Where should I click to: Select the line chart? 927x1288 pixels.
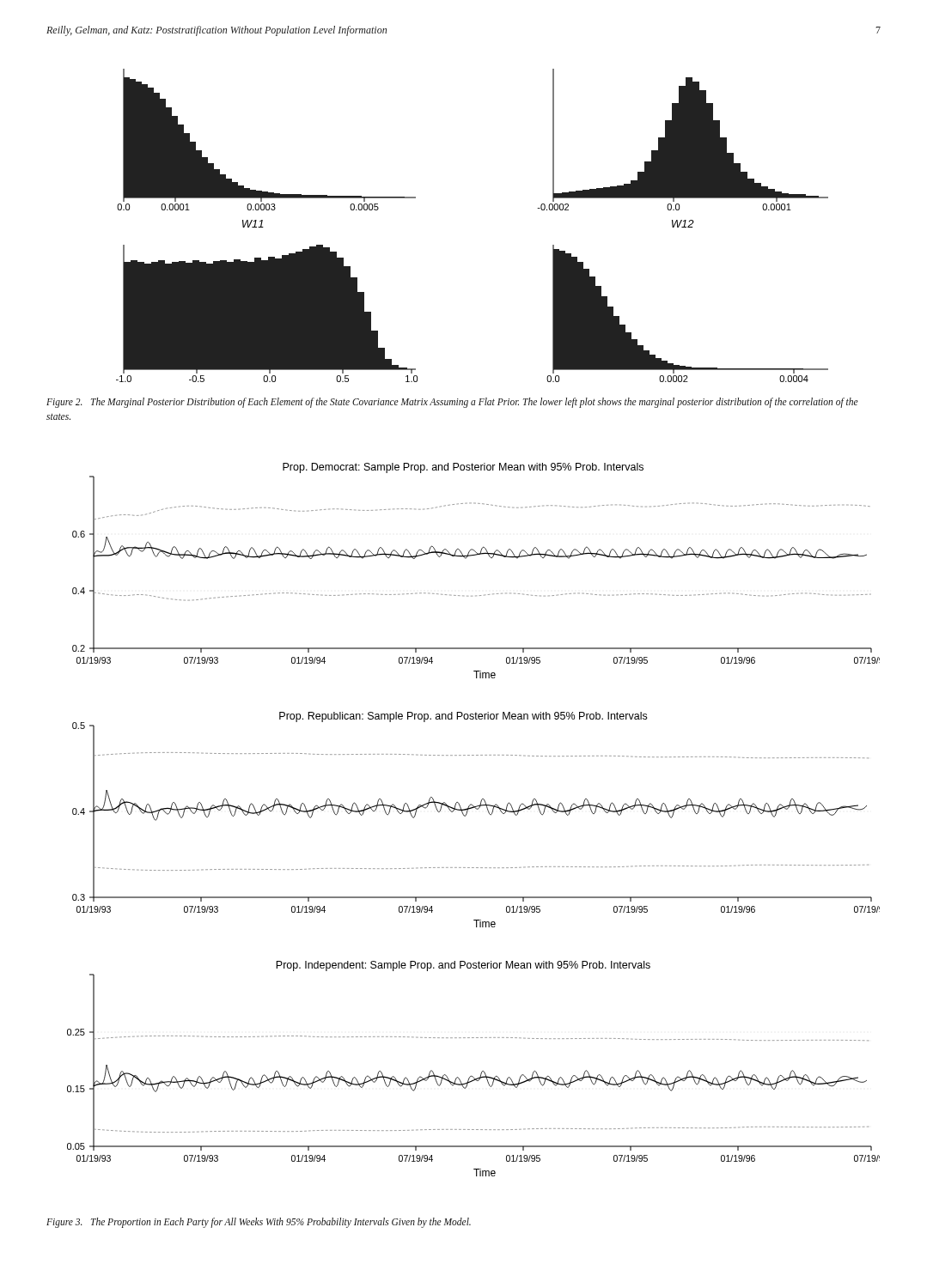coord(463,829)
